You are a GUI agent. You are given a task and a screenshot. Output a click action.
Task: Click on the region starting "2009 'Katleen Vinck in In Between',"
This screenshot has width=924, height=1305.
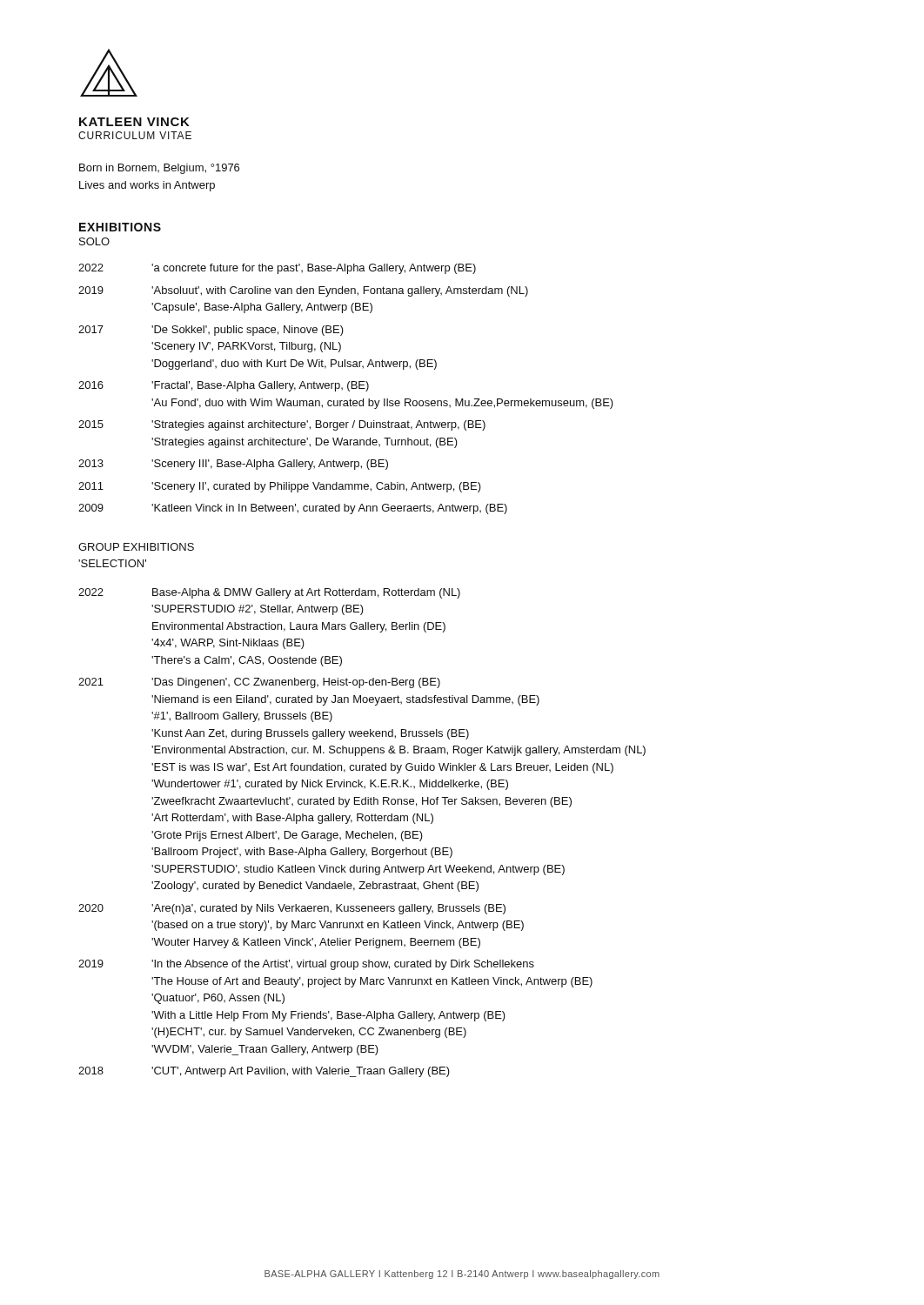coord(462,508)
